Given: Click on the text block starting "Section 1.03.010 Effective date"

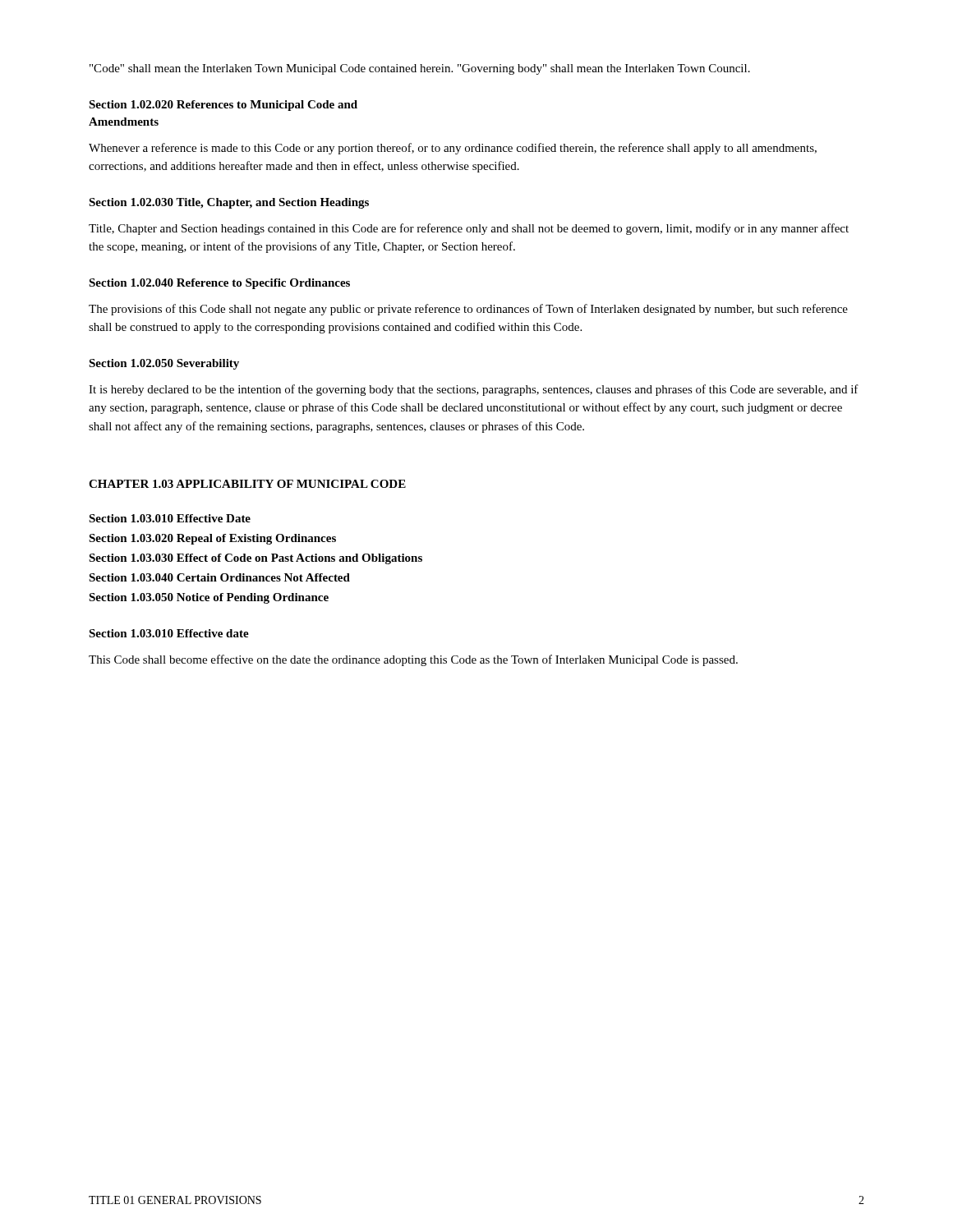Looking at the screenshot, I should tap(169, 633).
